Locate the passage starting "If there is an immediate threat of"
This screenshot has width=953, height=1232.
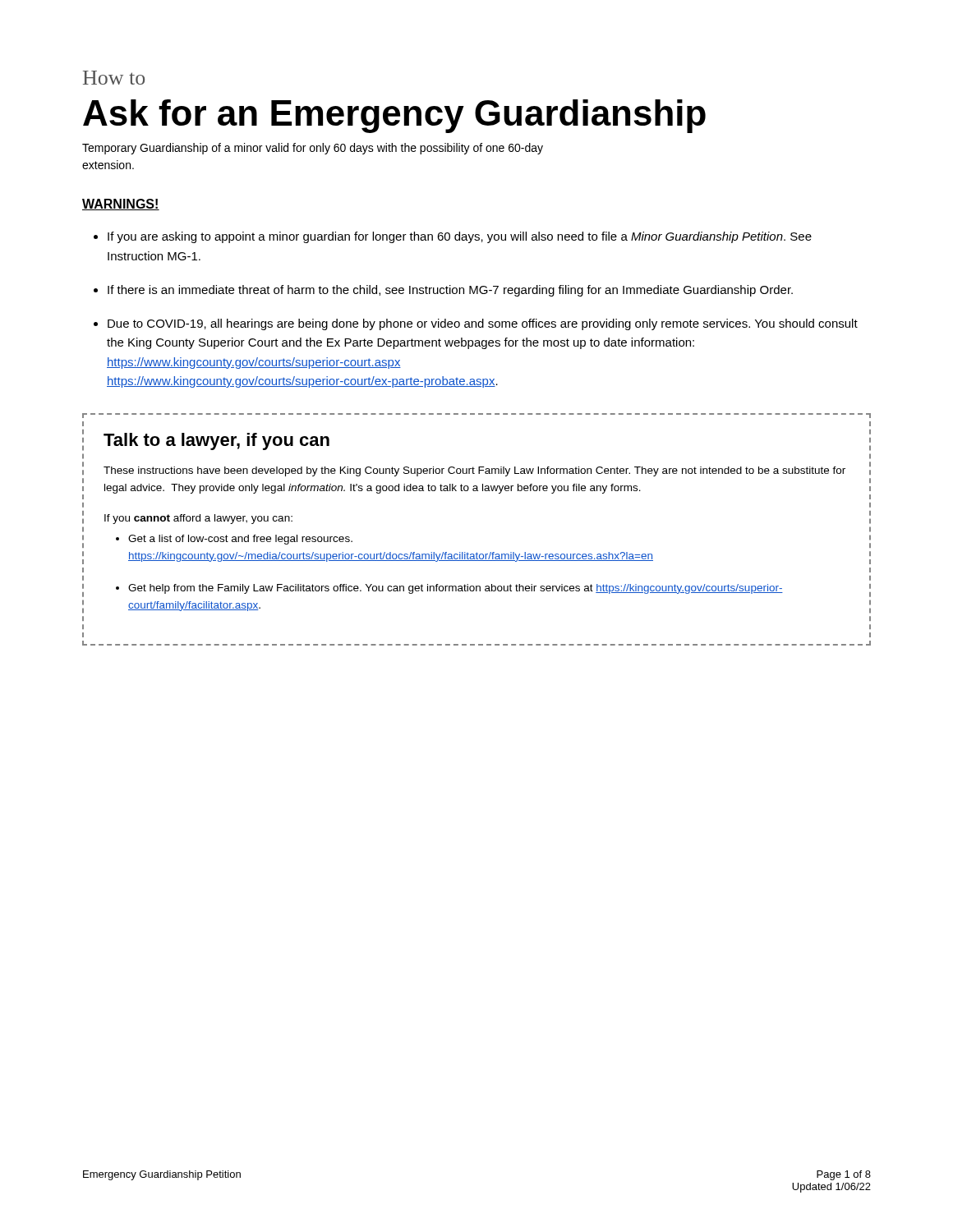450,289
